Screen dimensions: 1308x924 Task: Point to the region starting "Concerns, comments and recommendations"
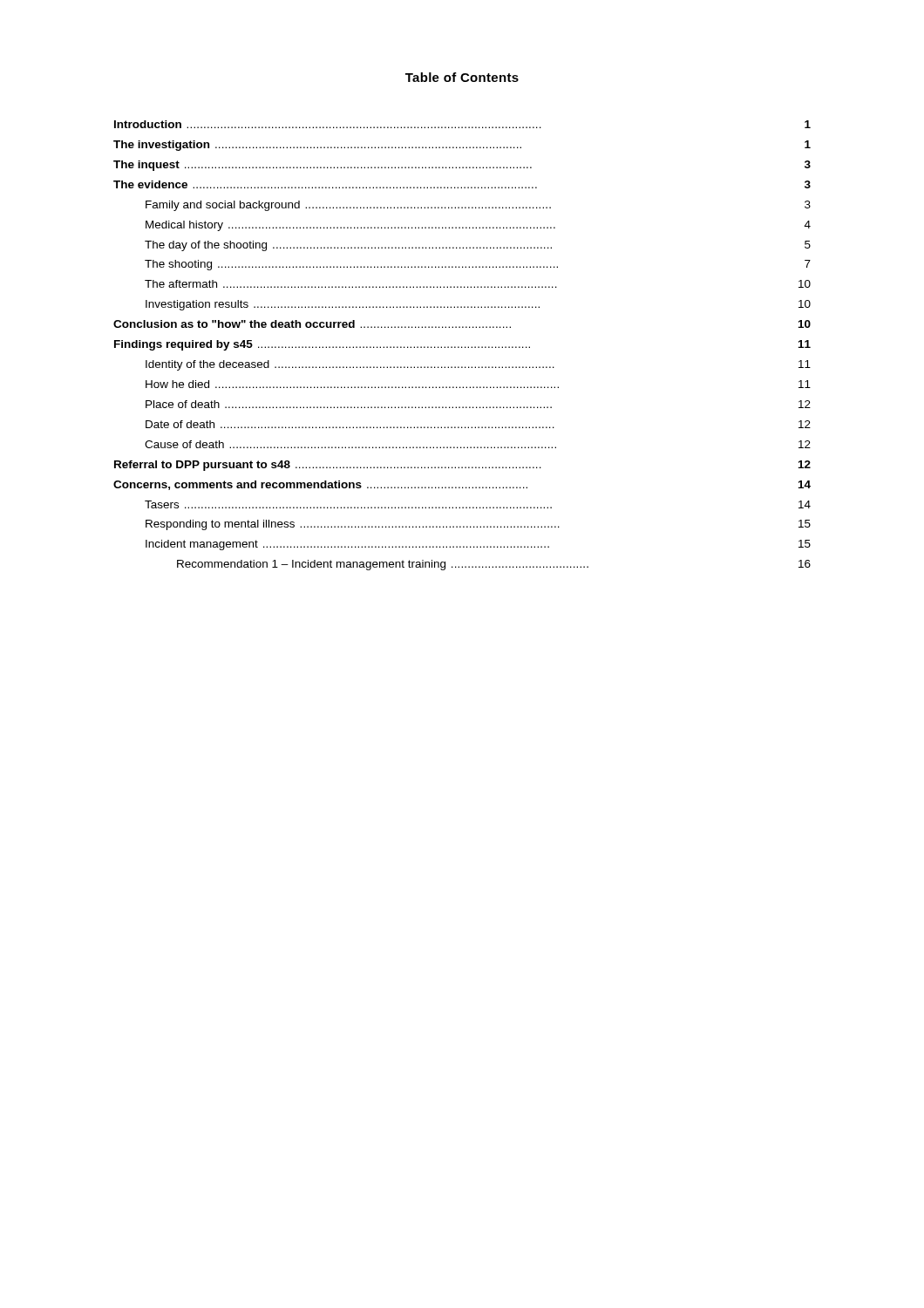tap(462, 485)
